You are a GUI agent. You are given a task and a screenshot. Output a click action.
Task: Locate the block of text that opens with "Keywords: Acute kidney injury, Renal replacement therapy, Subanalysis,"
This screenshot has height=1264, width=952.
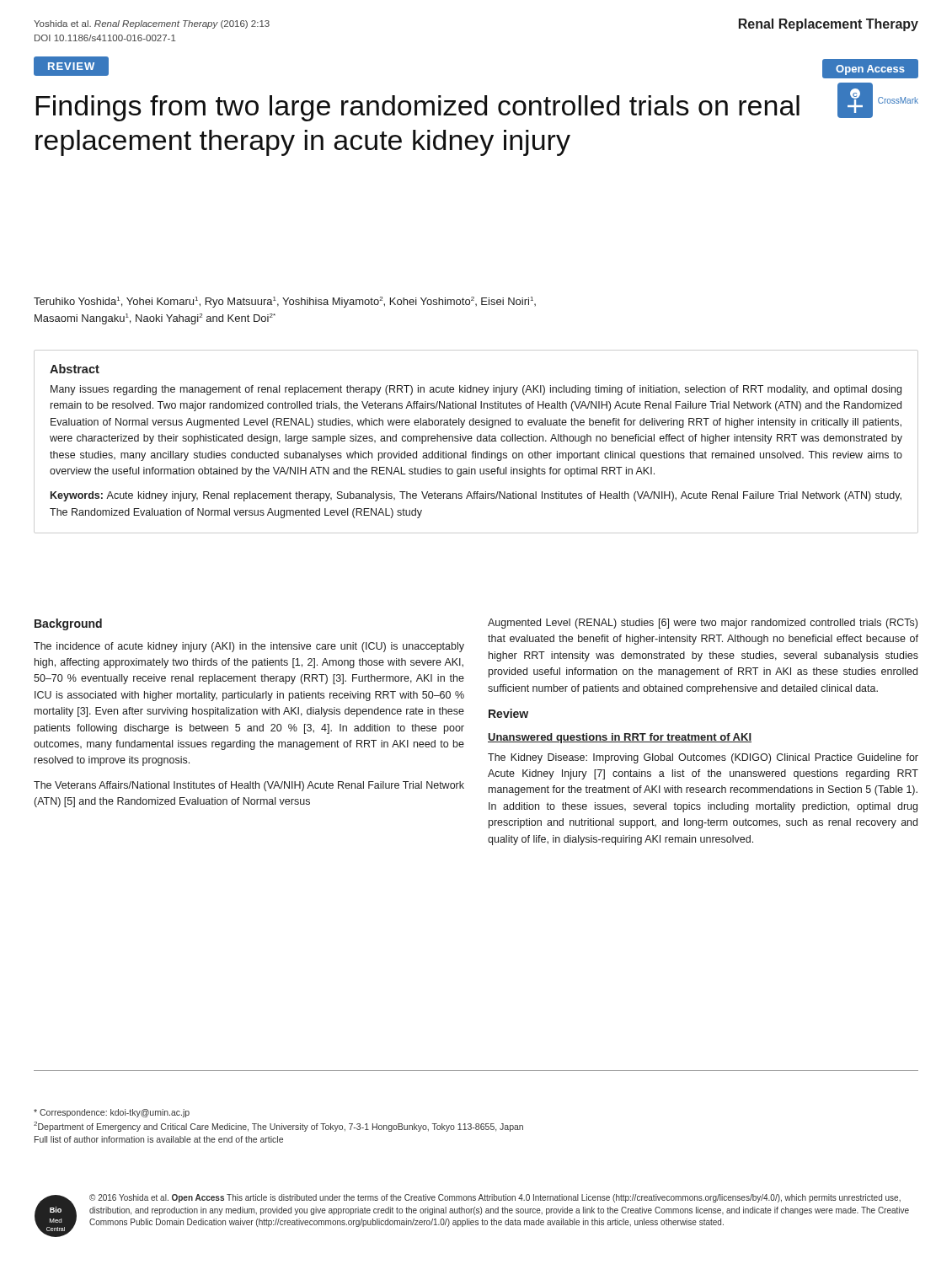476,504
